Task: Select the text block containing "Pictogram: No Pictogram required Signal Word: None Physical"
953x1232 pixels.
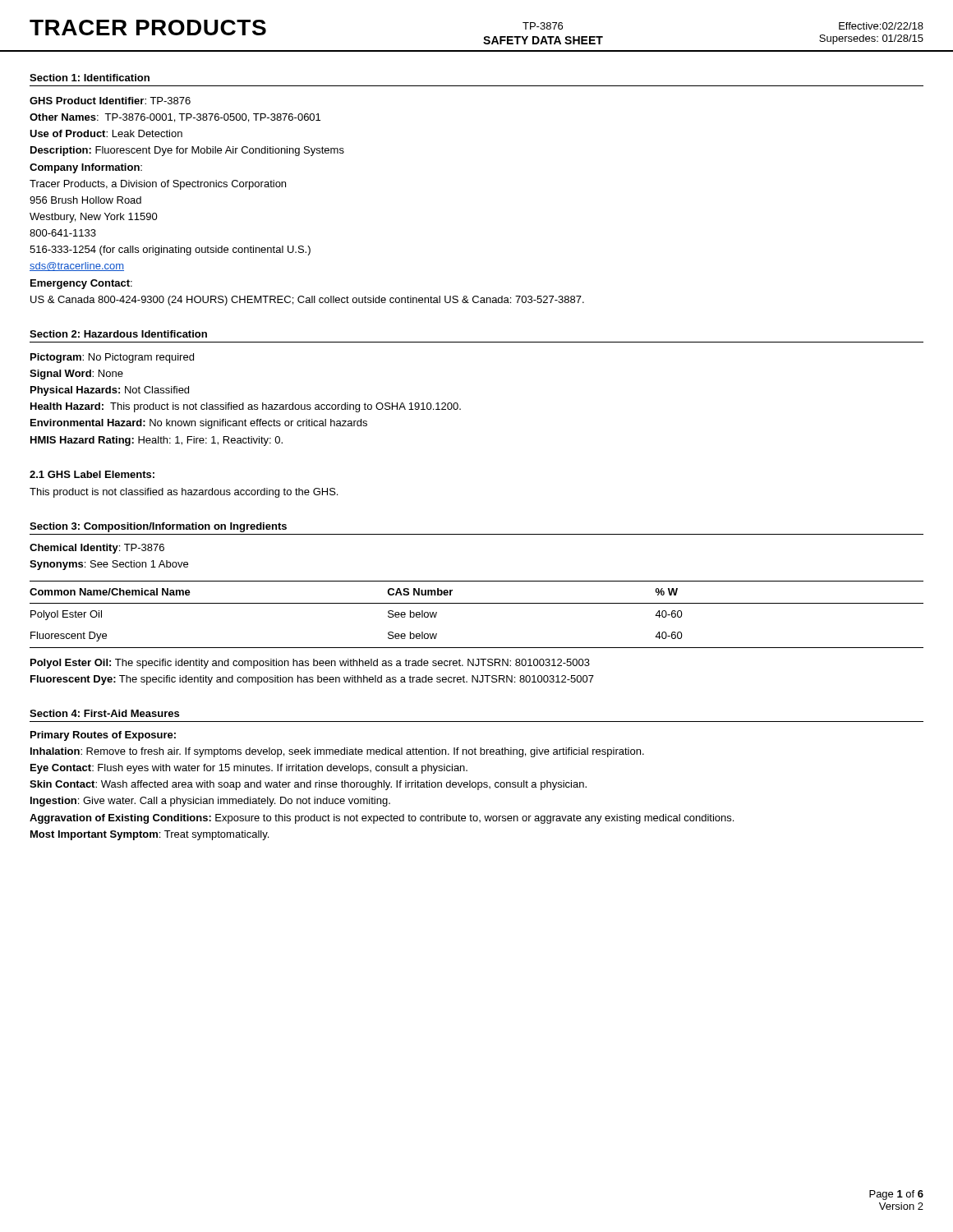Action: click(x=112, y=358)
